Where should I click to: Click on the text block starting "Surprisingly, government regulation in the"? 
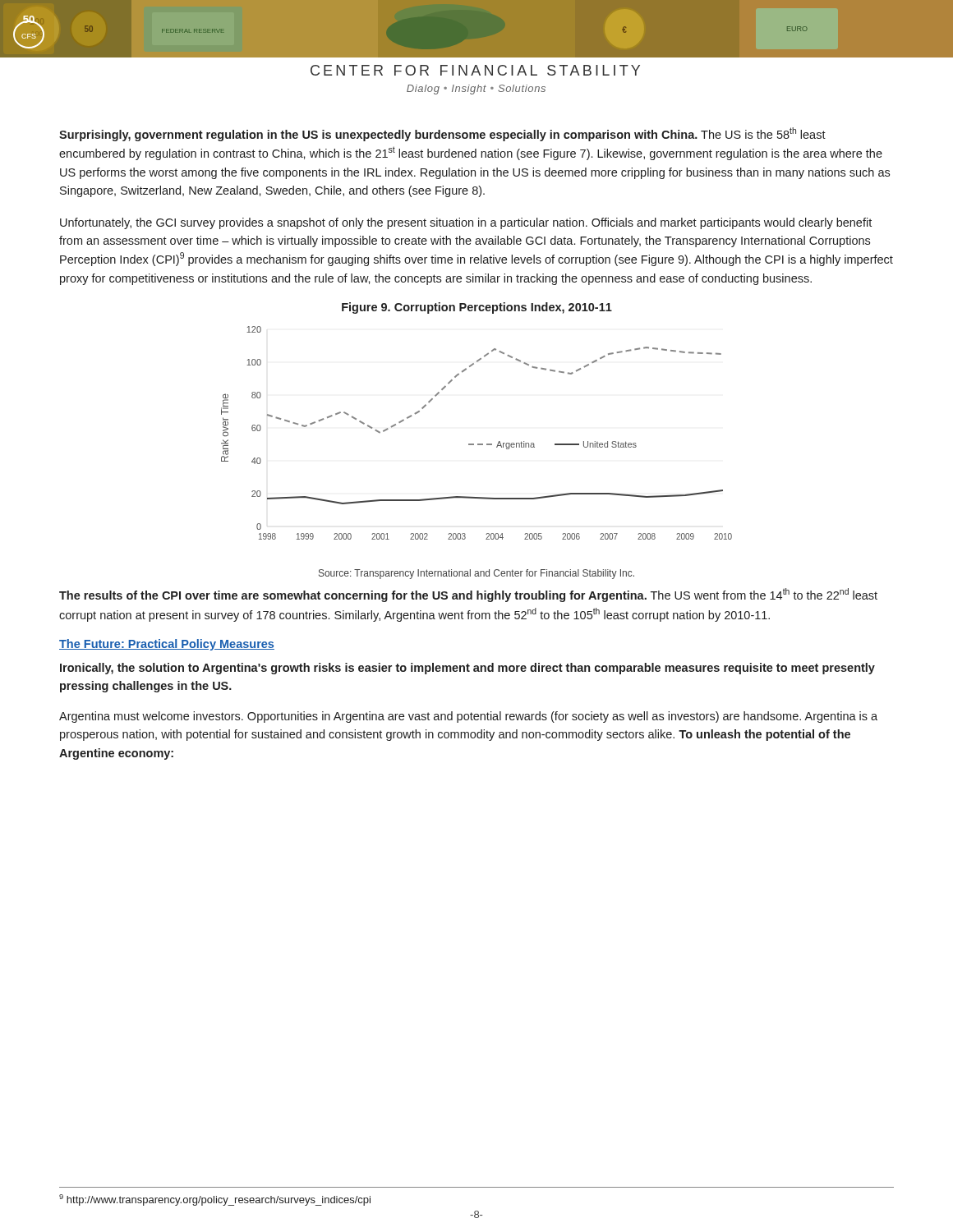point(475,162)
